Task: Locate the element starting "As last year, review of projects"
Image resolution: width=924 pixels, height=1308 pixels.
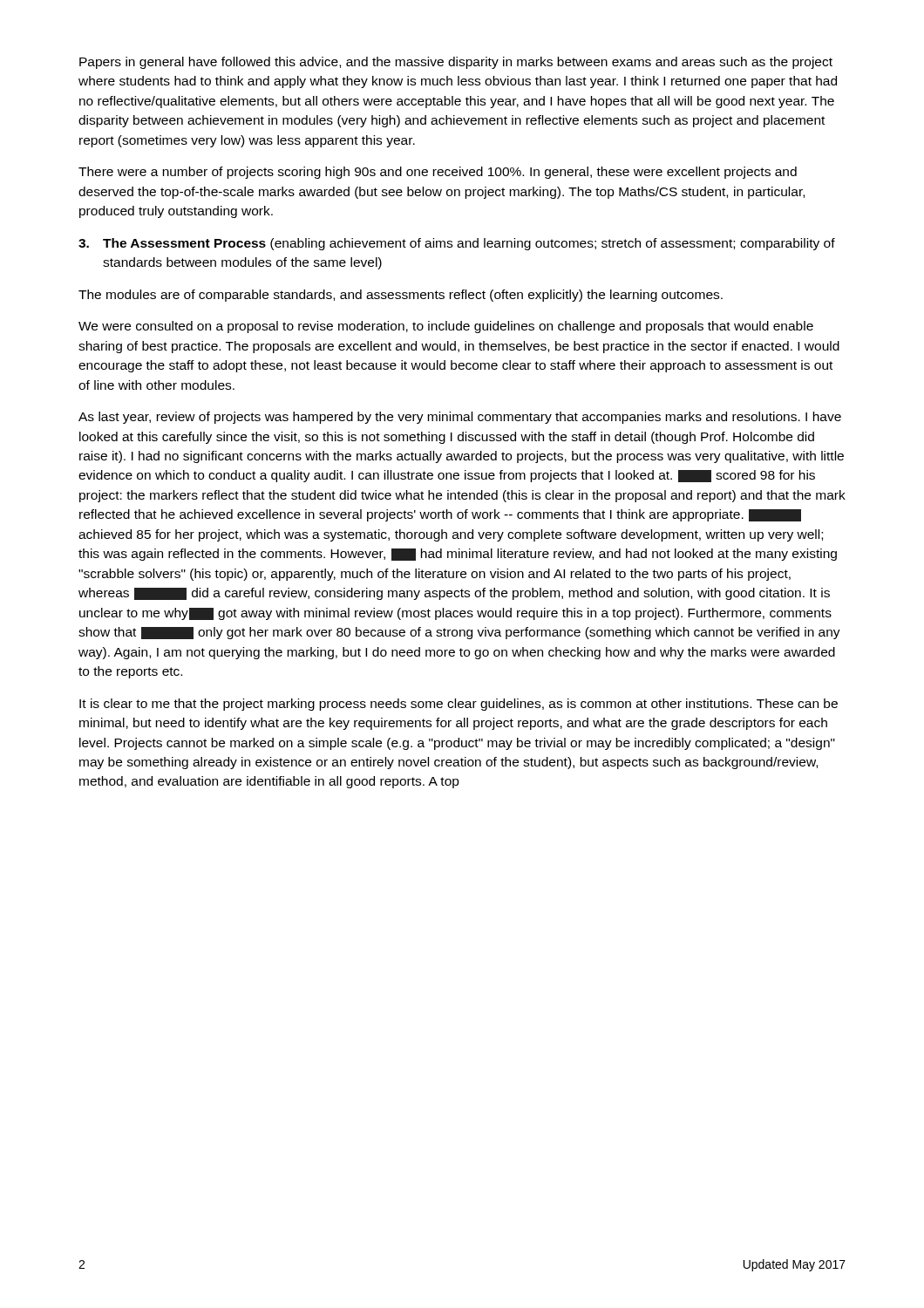Action: [x=462, y=544]
